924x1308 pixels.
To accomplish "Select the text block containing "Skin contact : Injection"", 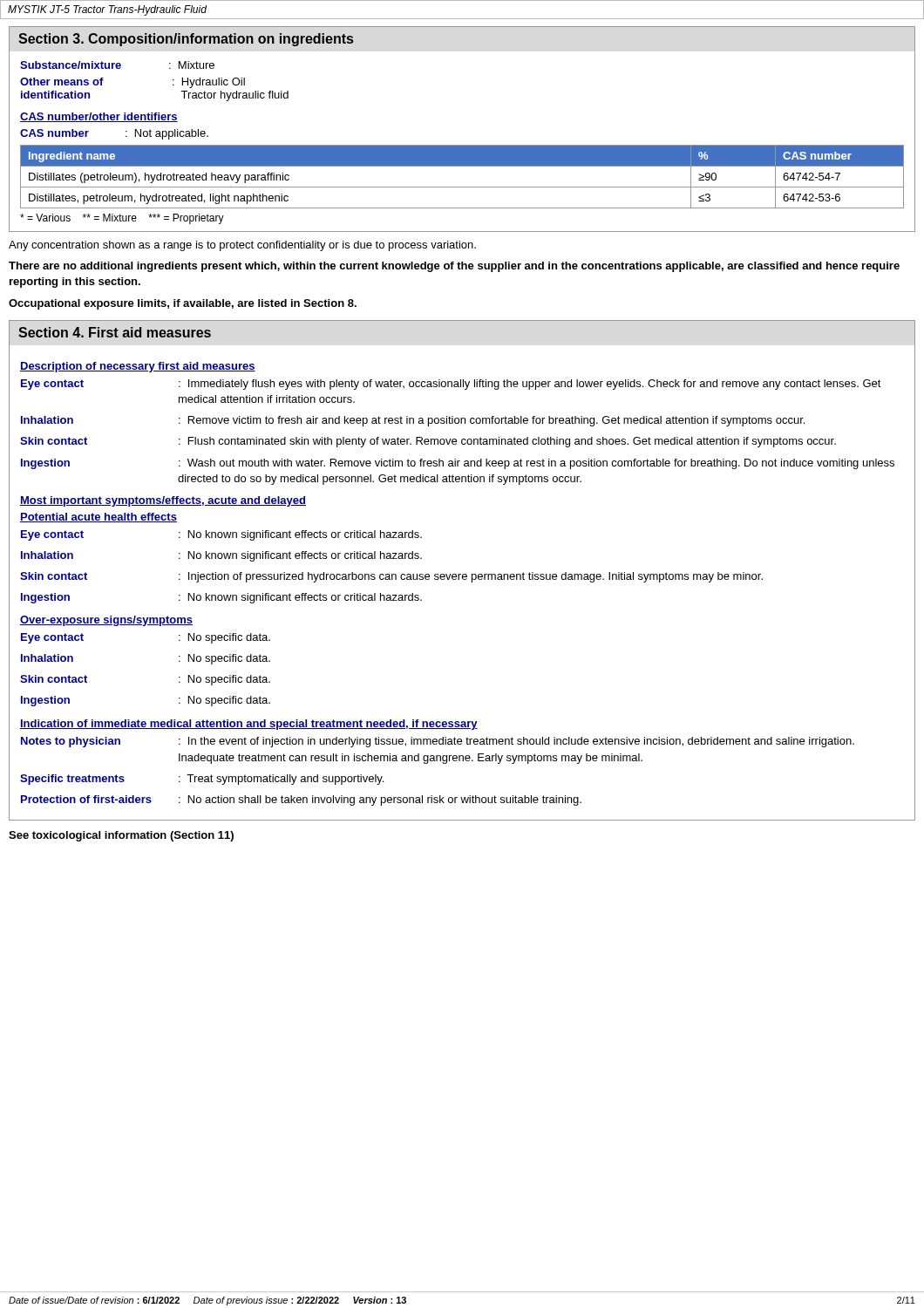I will 462,577.
